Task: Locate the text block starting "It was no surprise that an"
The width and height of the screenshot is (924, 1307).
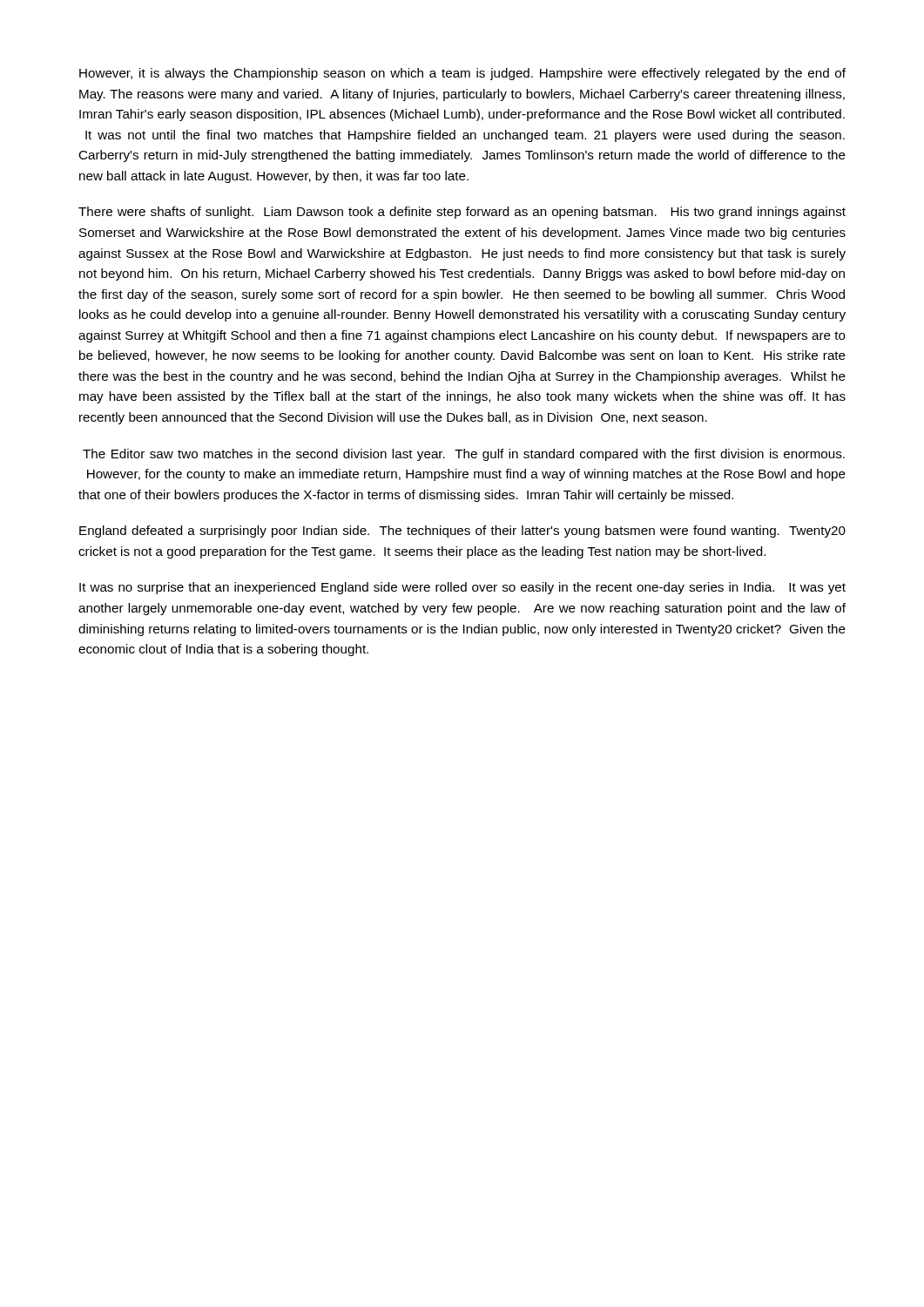Action: tap(462, 618)
